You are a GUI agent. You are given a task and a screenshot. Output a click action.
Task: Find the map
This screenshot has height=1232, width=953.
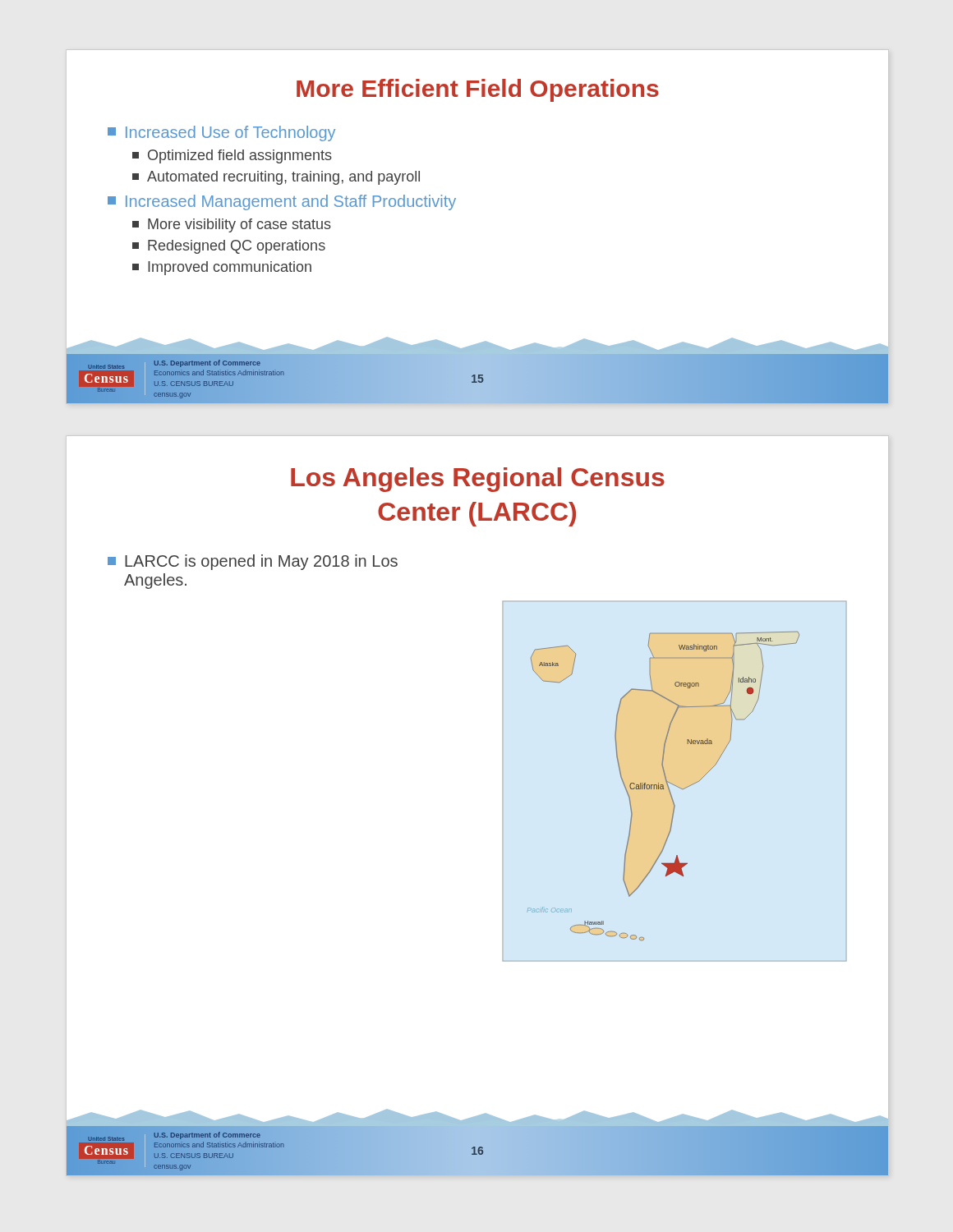pos(674,781)
